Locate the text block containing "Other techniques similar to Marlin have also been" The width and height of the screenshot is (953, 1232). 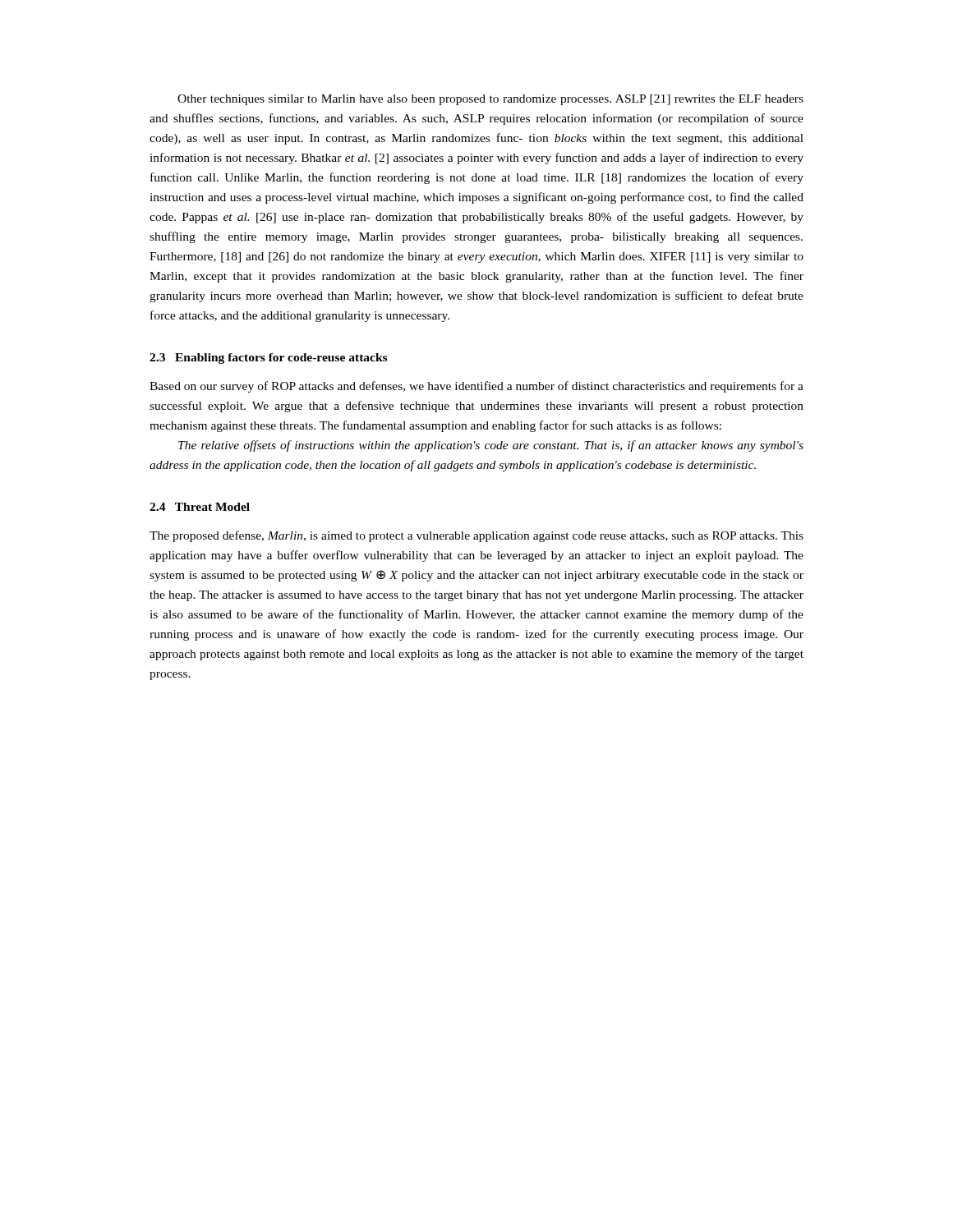pos(476,207)
